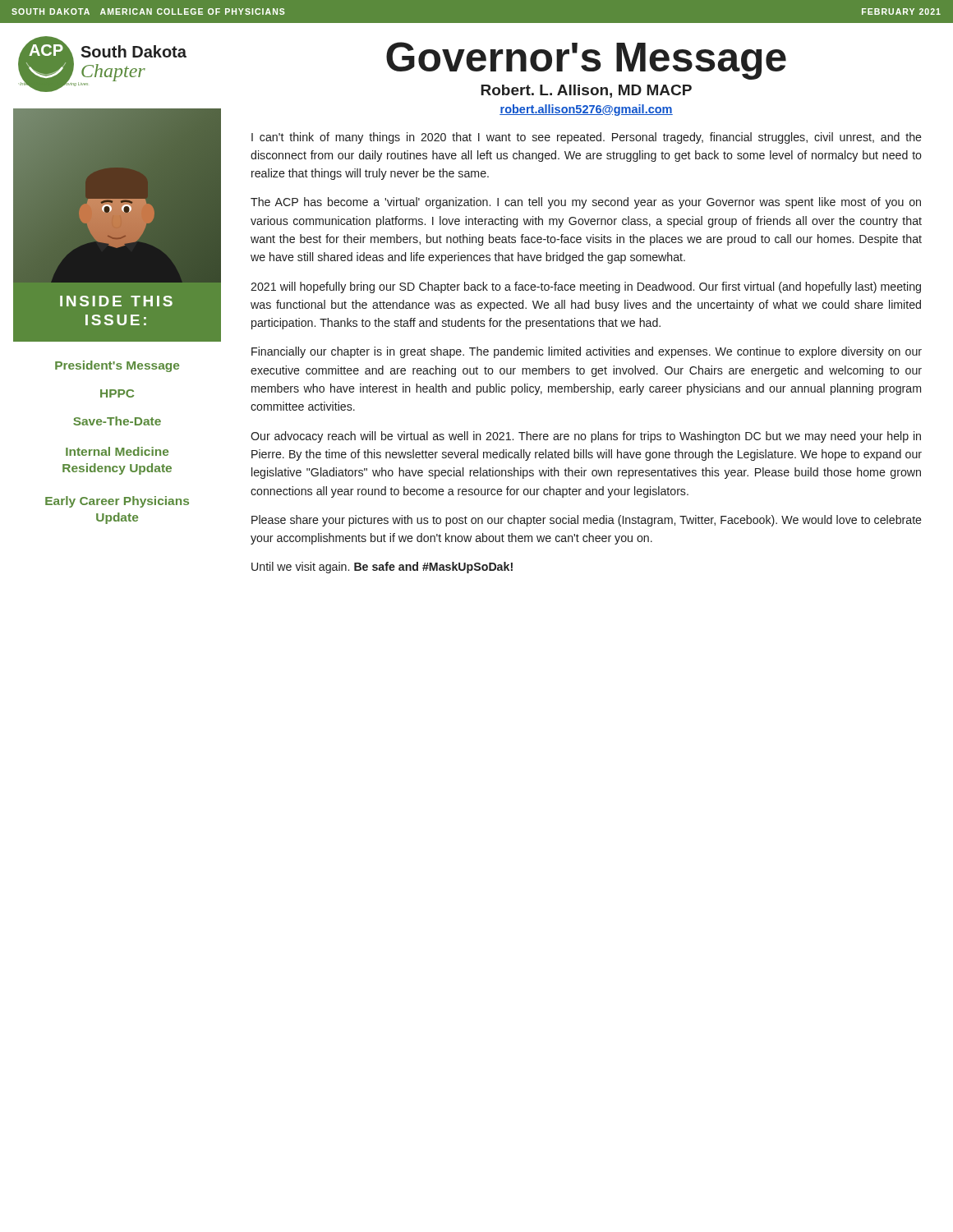
Task: Find the logo
Action: click(117, 62)
